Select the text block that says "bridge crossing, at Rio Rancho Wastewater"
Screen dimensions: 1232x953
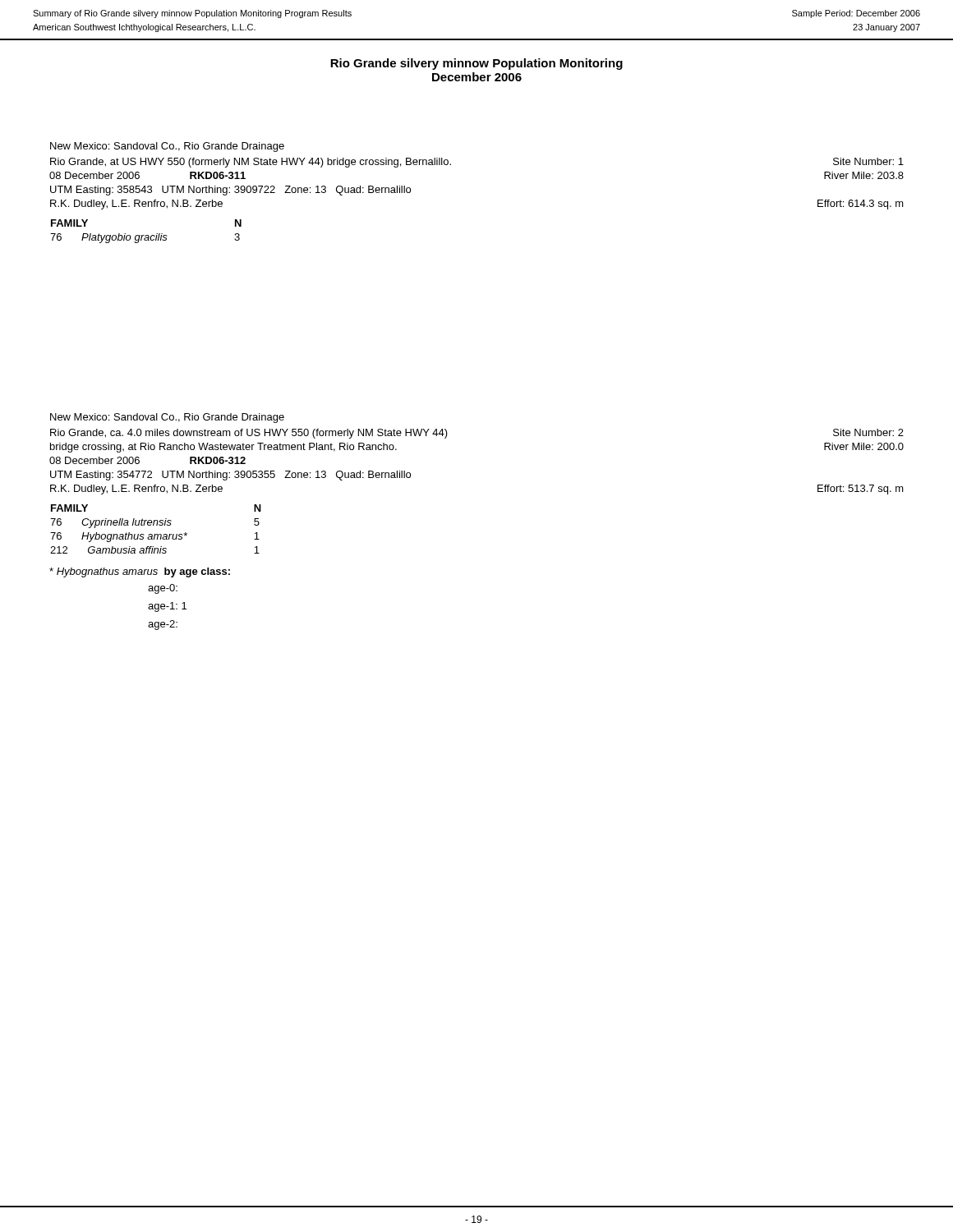point(212,447)
